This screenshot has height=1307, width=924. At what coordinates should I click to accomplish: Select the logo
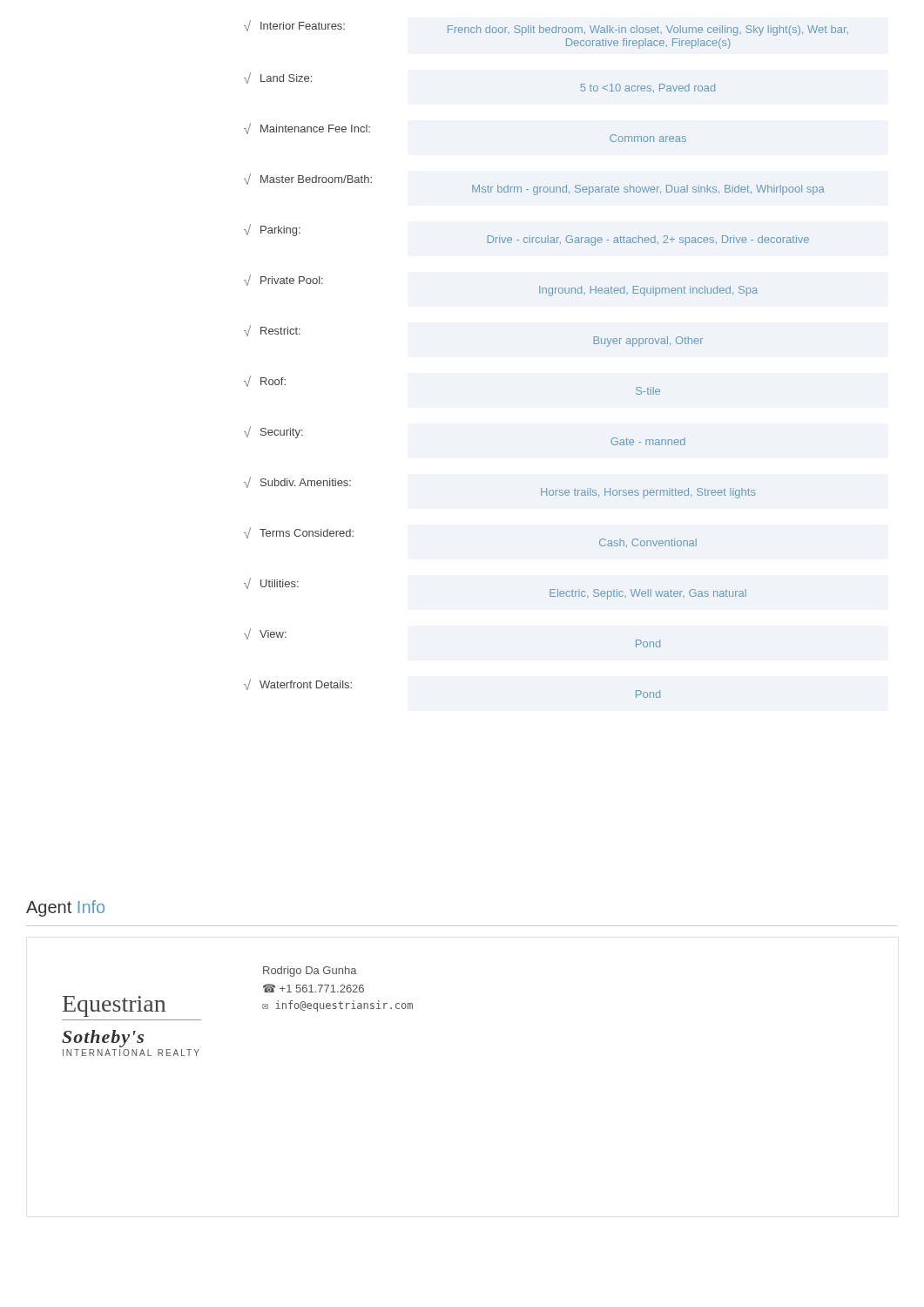pos(149,1024)
